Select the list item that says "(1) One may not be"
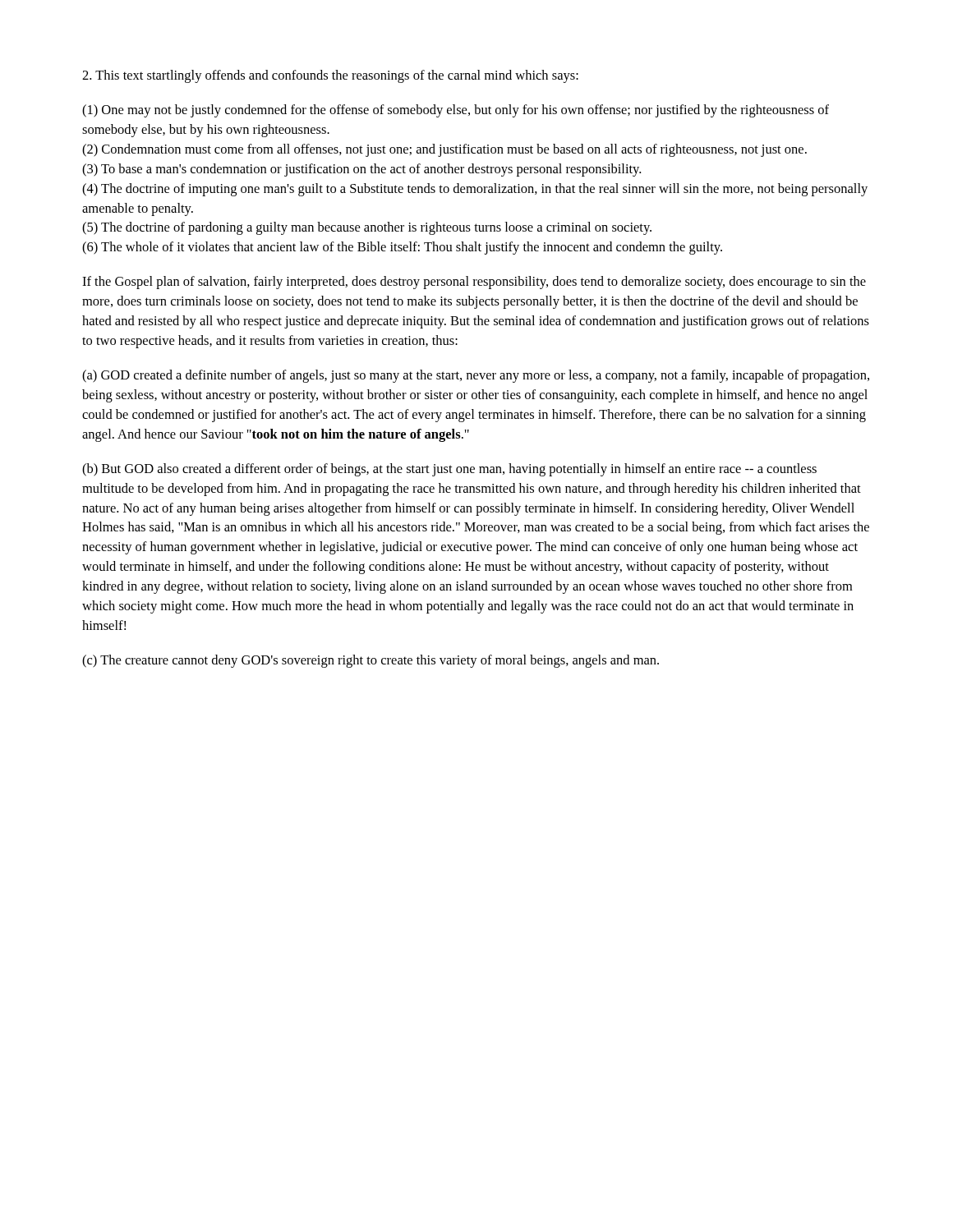The width and height of the screenshot is (953, 1232). tap(456, 119)
